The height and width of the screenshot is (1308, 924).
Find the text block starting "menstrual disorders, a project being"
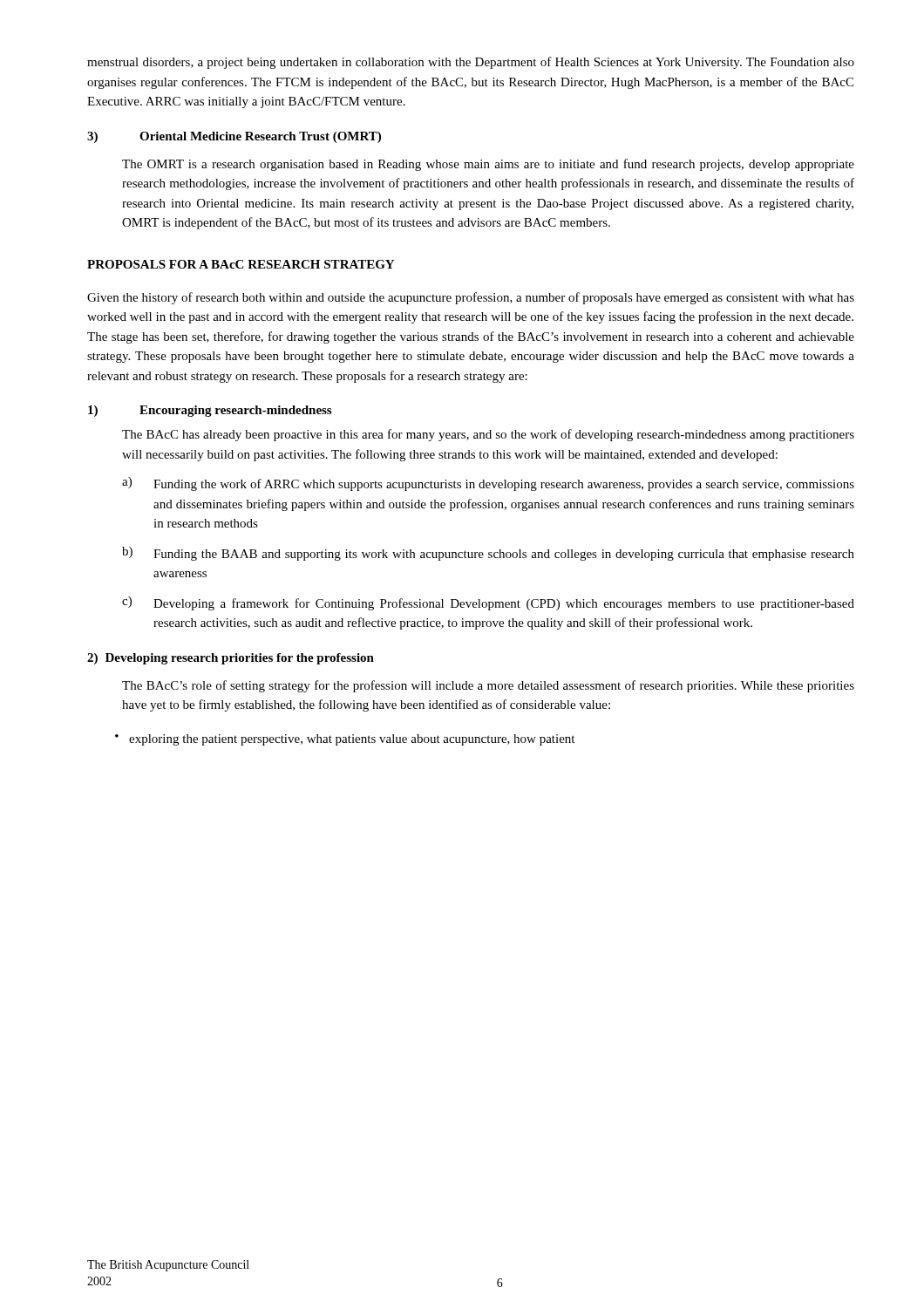click(471, 82)
